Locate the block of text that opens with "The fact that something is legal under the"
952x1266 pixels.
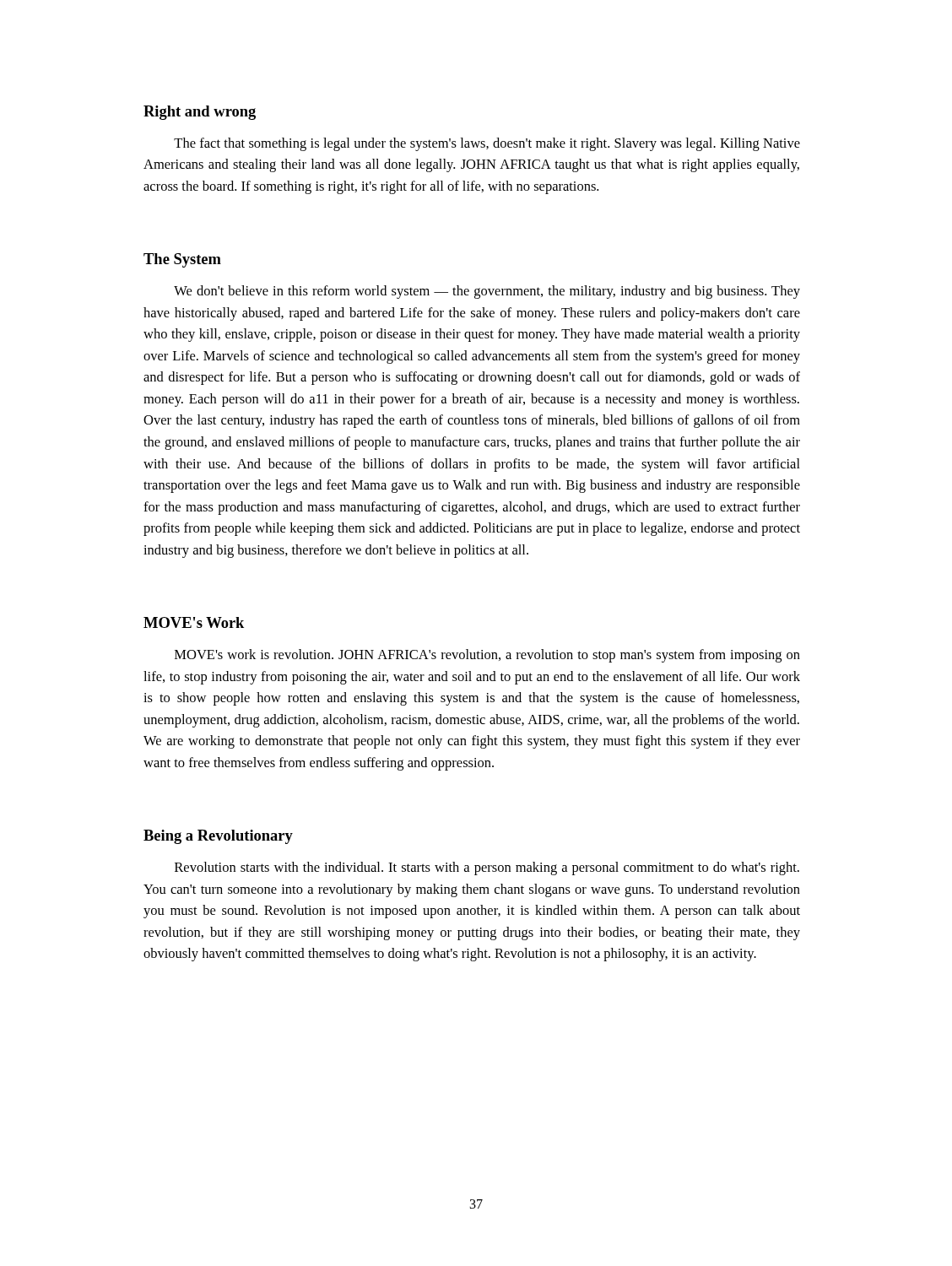click(x=472, y=165)
